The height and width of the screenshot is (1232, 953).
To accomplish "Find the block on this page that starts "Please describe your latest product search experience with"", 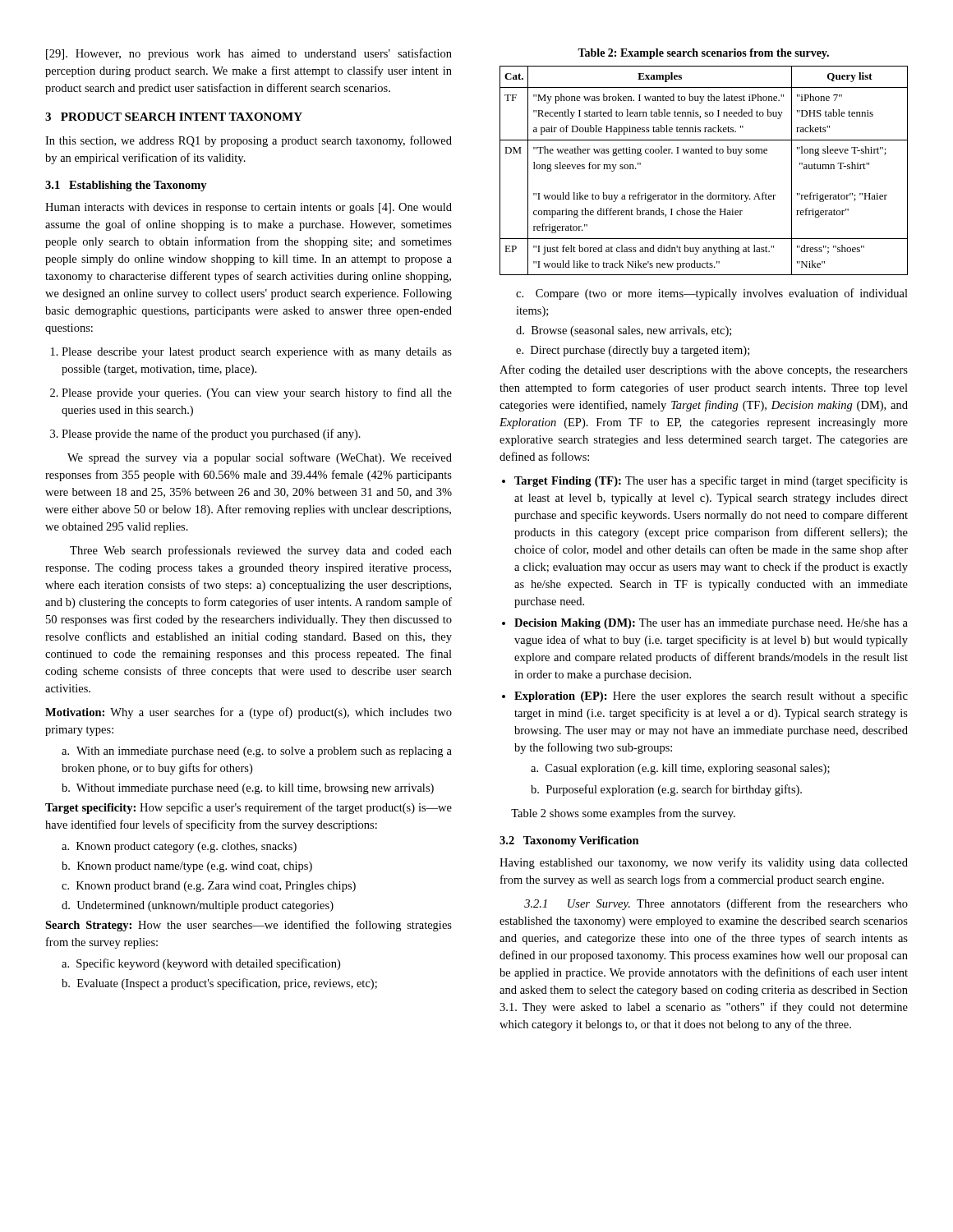I will tap(248, 361).
